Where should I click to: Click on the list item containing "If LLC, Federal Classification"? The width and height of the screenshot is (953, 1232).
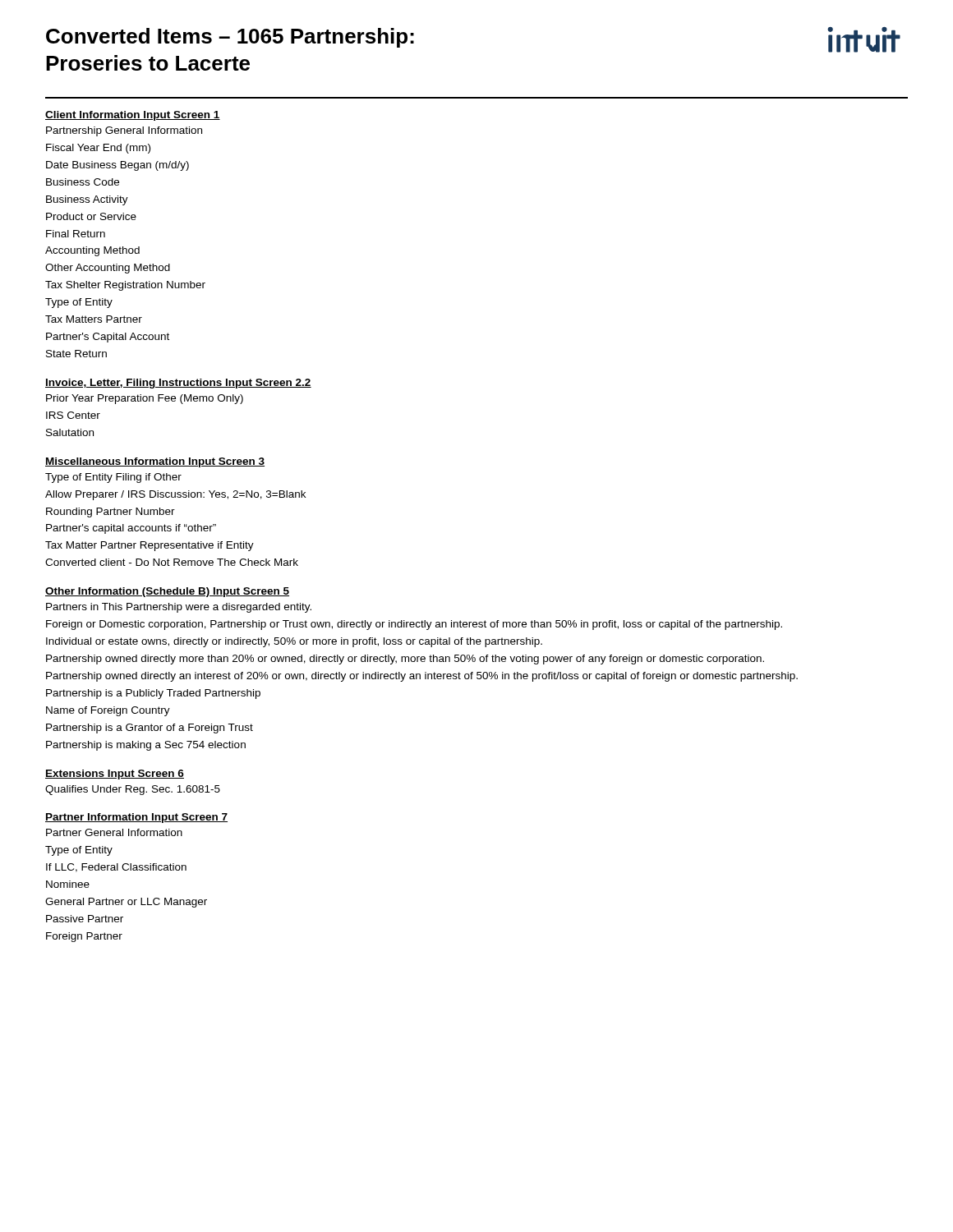click(116, 867)
